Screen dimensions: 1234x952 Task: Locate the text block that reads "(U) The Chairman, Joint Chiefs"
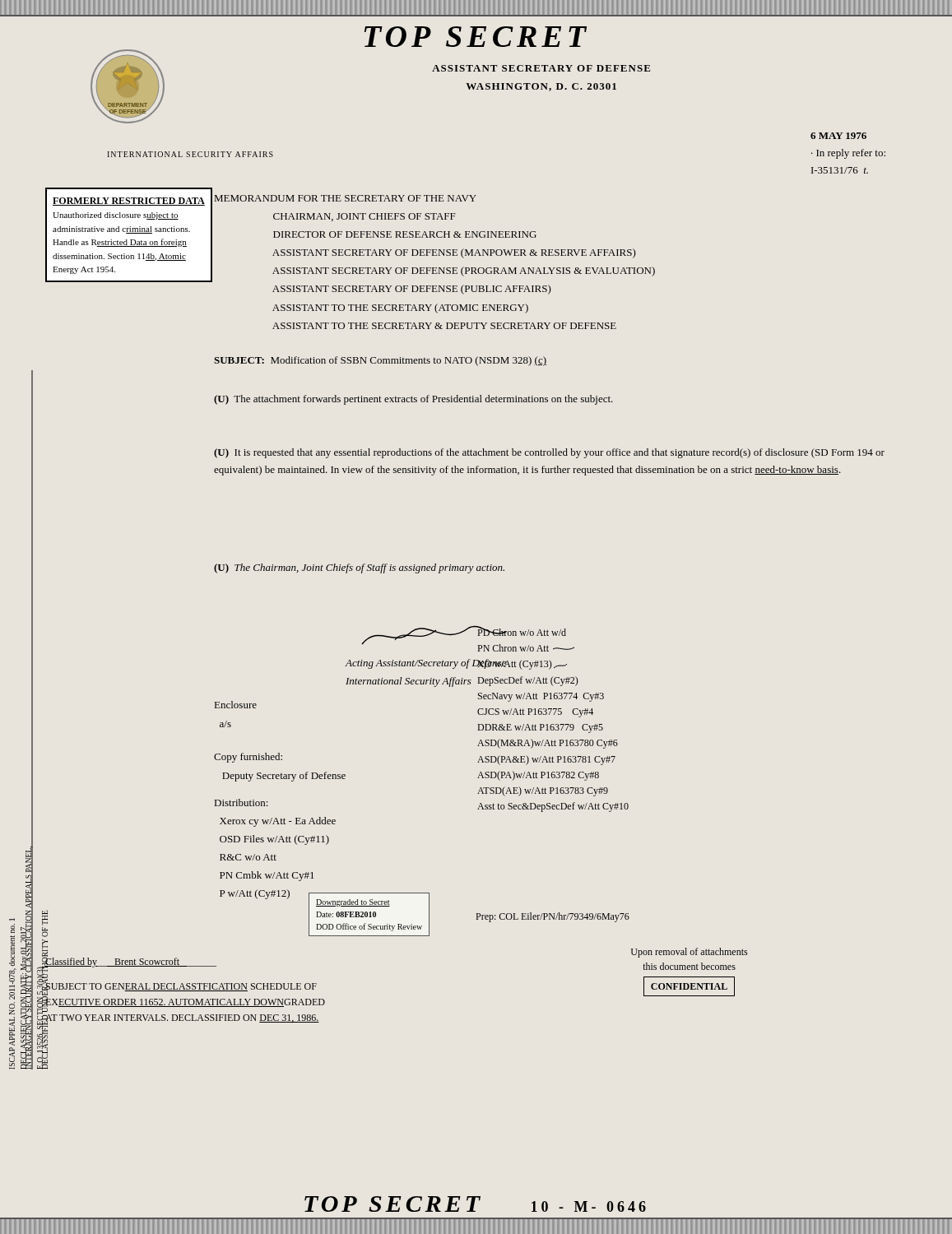pos(360,567)
